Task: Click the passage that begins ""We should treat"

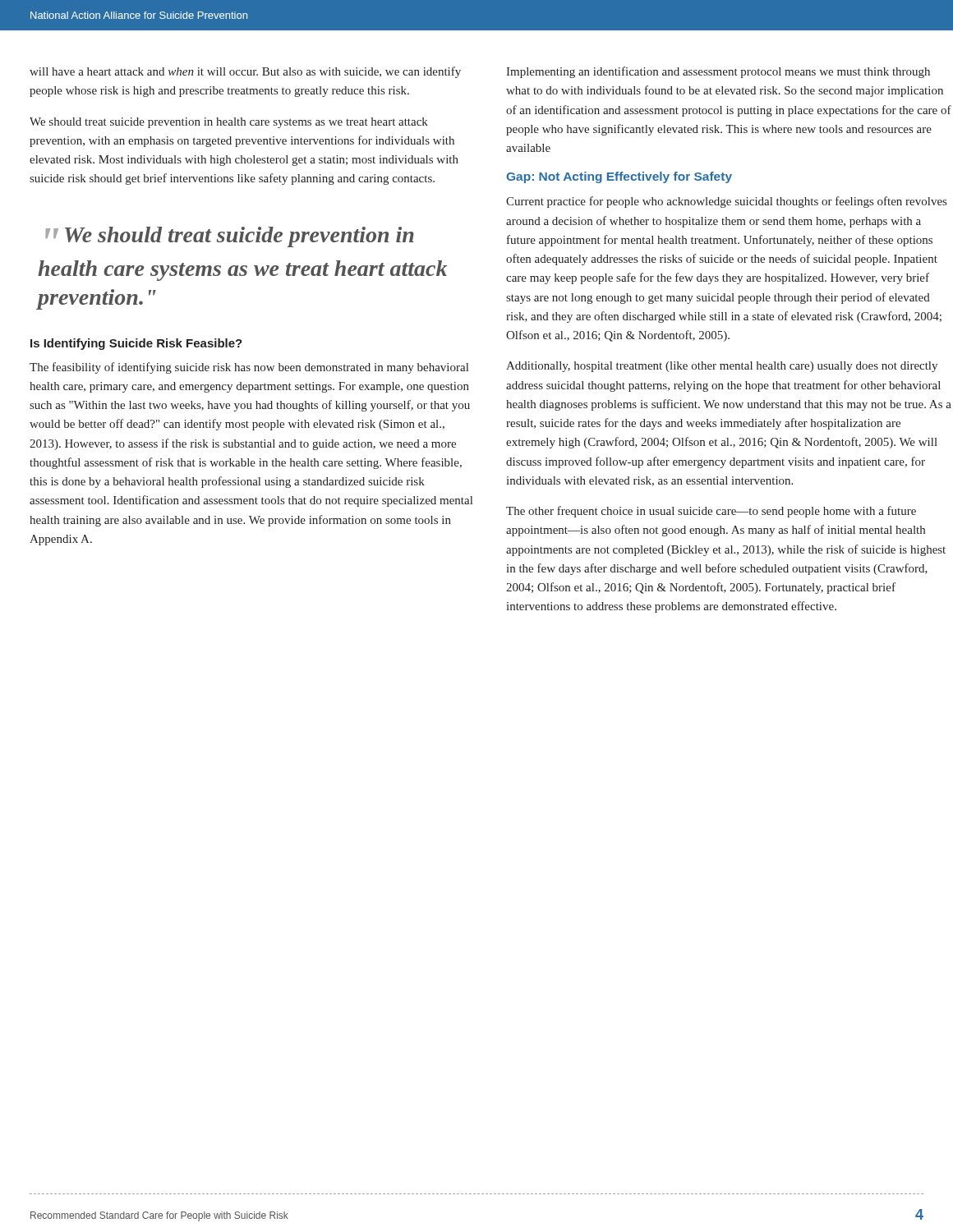Action: (x=257, y=265)
